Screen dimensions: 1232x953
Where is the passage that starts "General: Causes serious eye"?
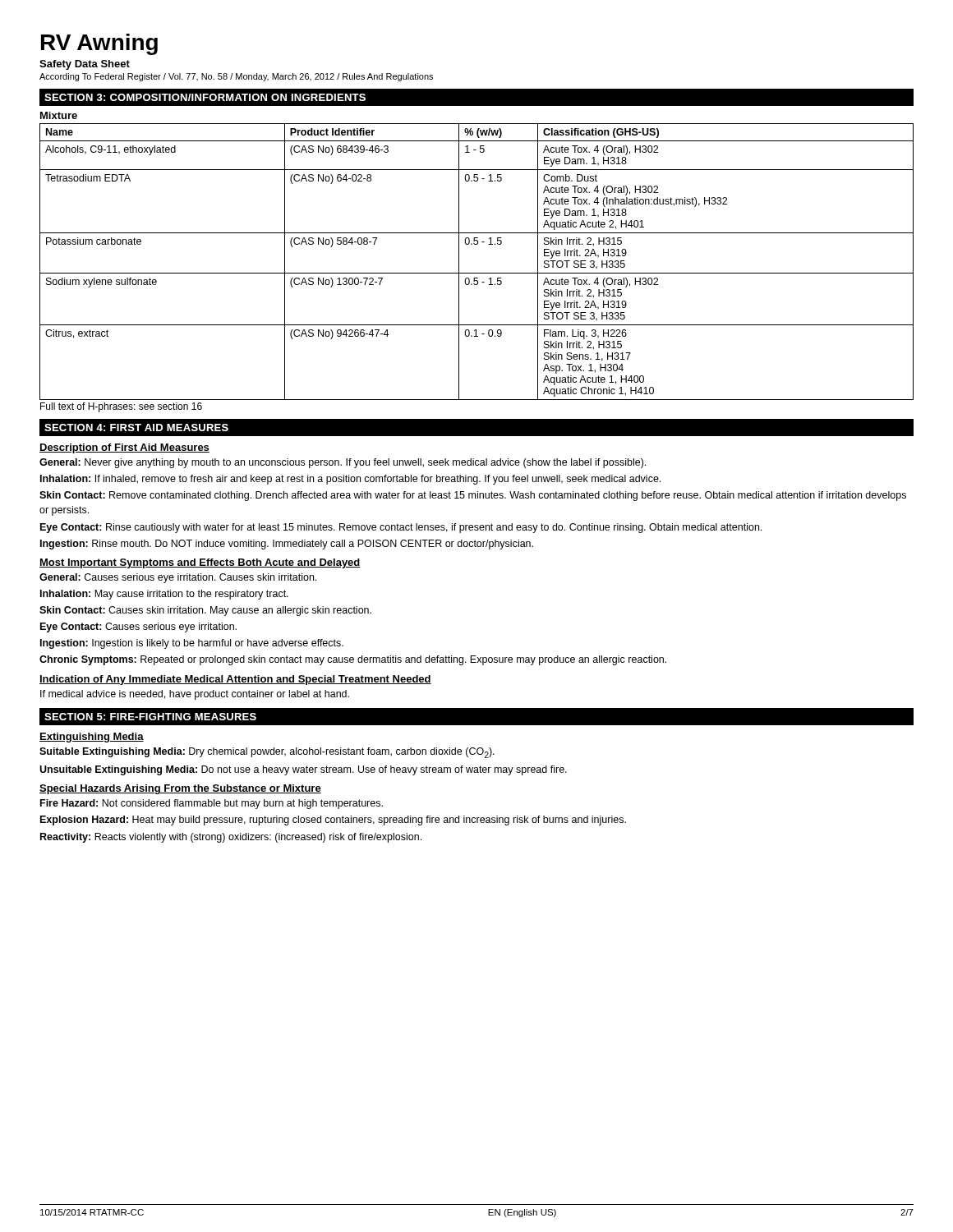(x=178, y=578)
